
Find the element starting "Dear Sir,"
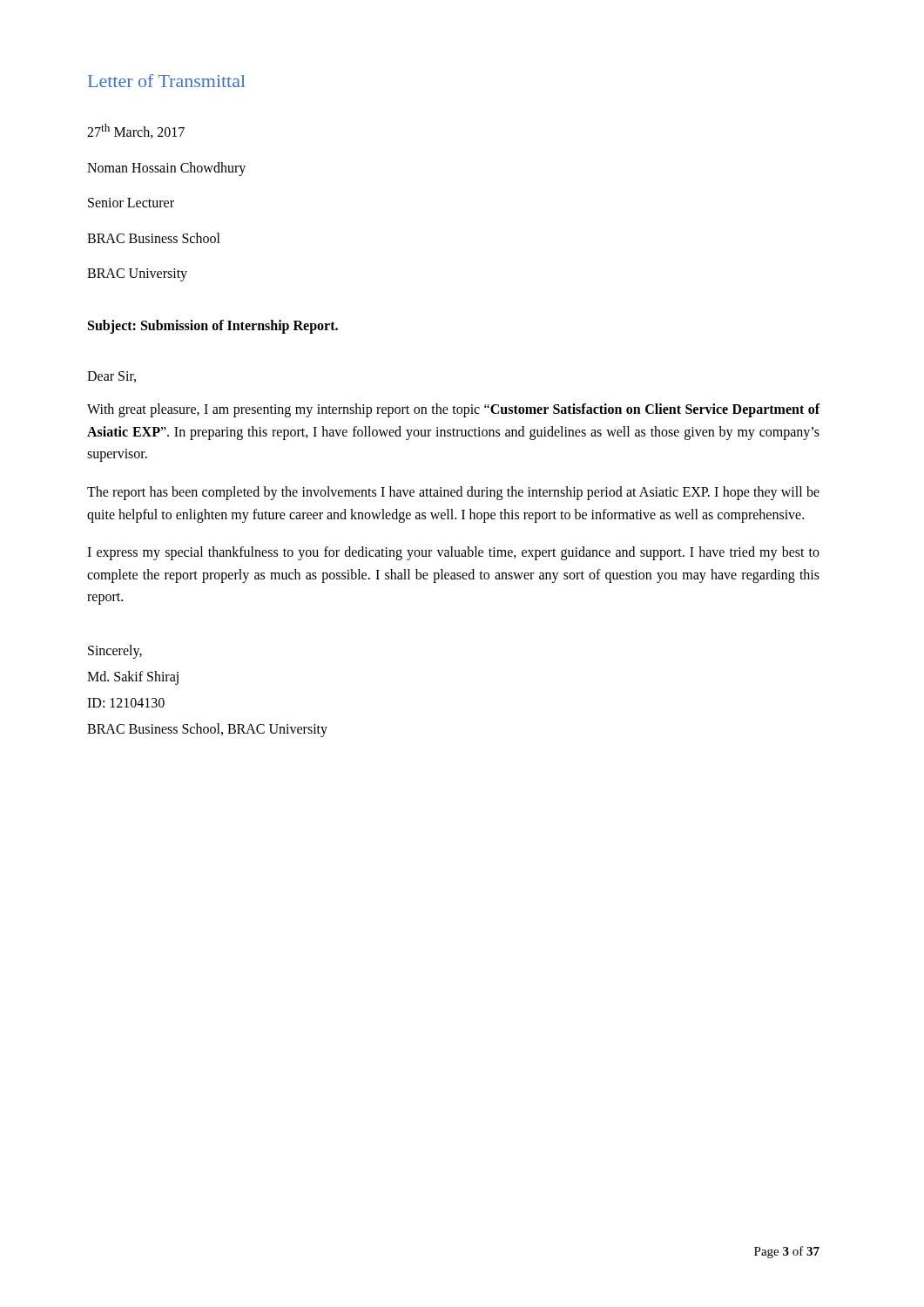pos(112,376)
